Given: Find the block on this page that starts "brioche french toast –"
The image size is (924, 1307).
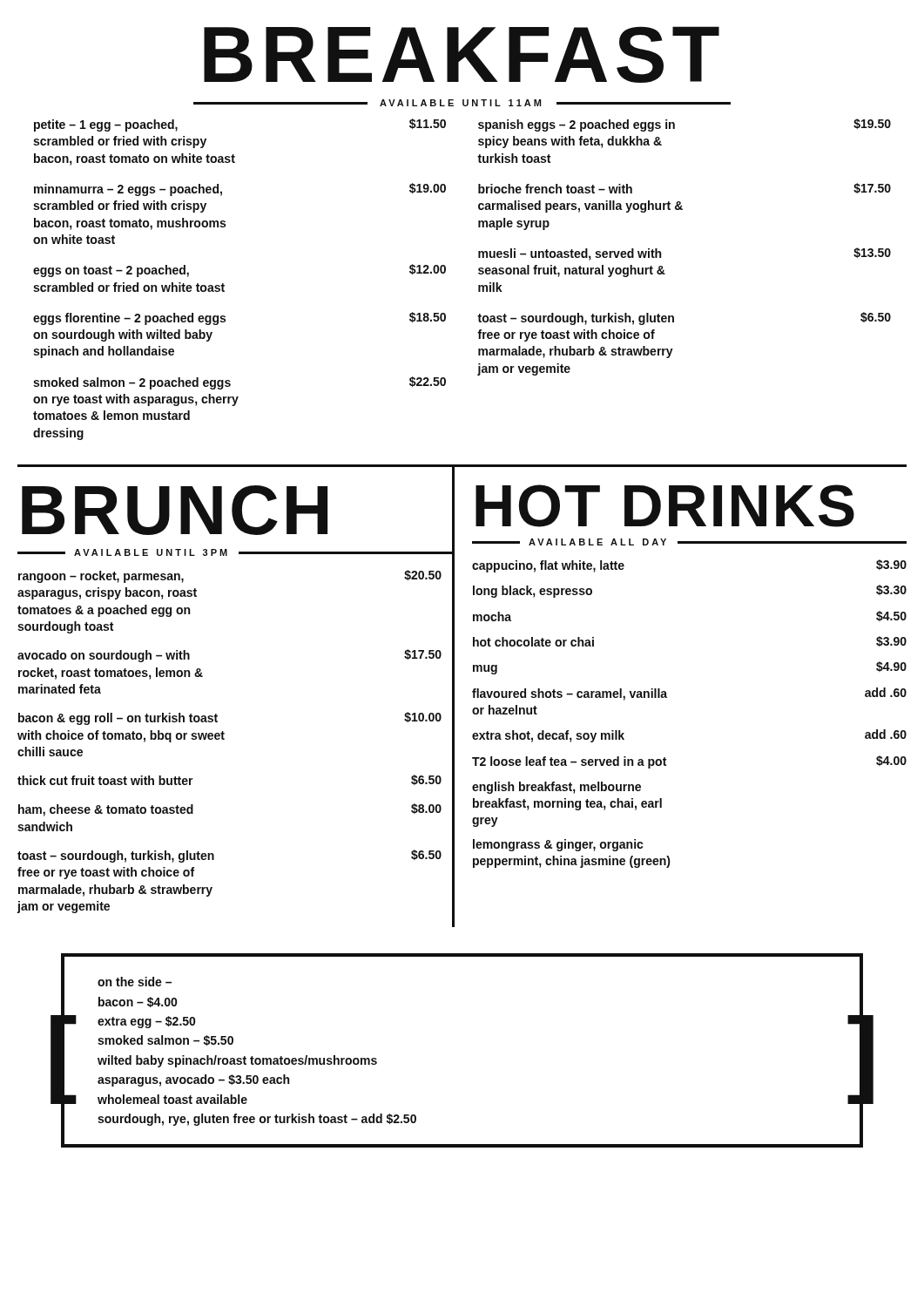Looking at the screenshot, I should pos(684,206).
